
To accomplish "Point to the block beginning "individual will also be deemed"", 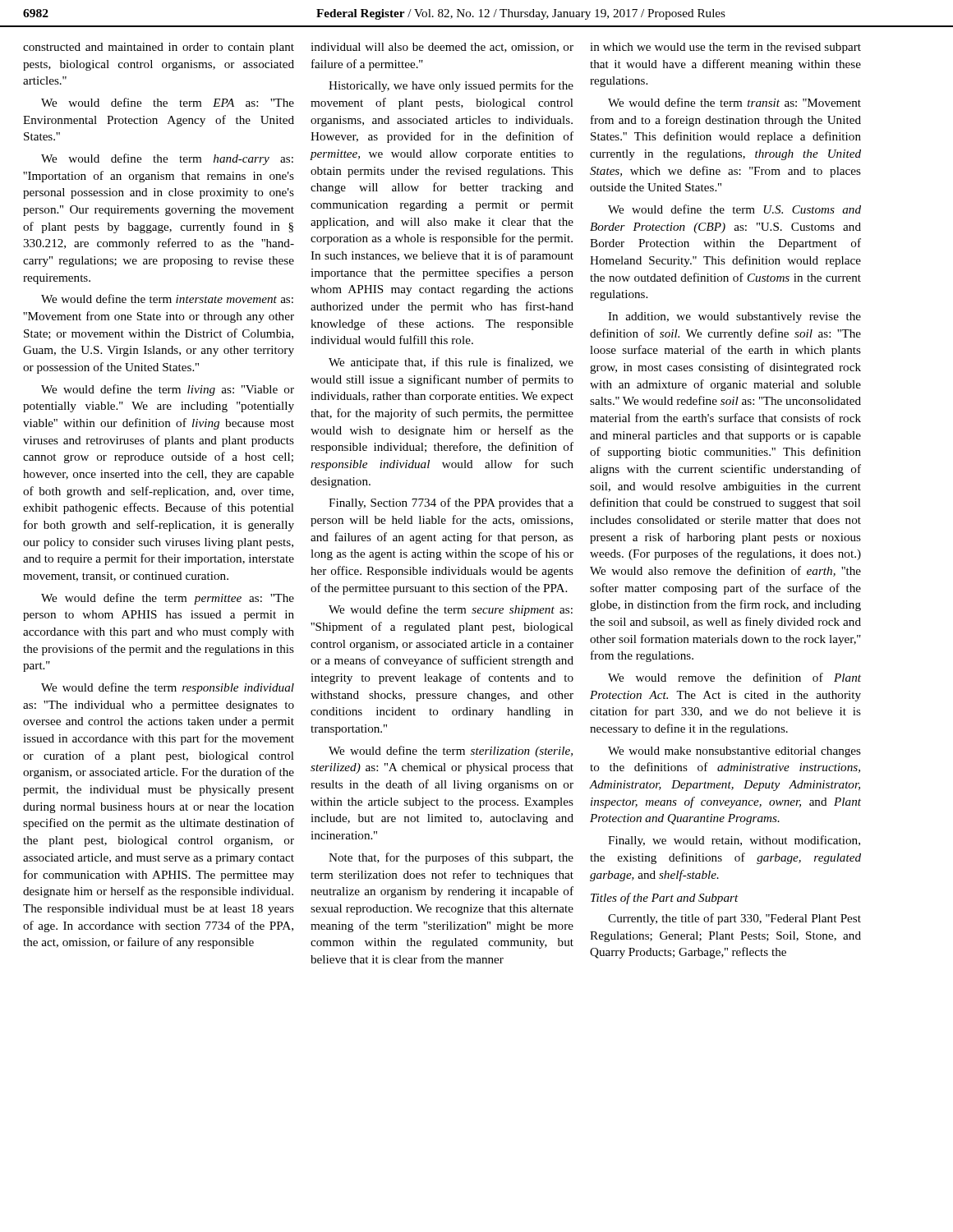I will click(x=442, y=56).
